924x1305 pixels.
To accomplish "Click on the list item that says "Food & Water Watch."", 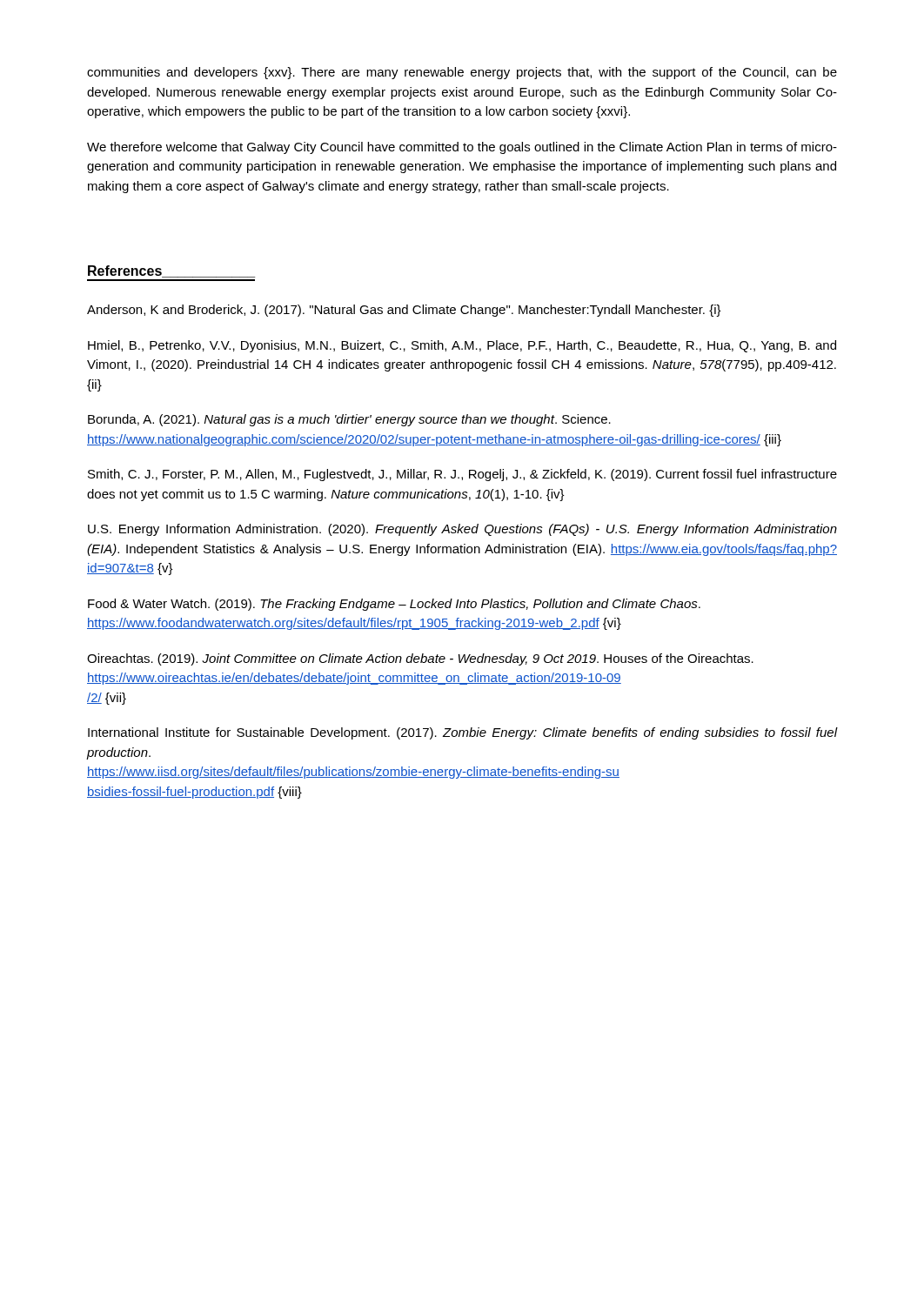I will pyautogui.click(x=394, y=613).
